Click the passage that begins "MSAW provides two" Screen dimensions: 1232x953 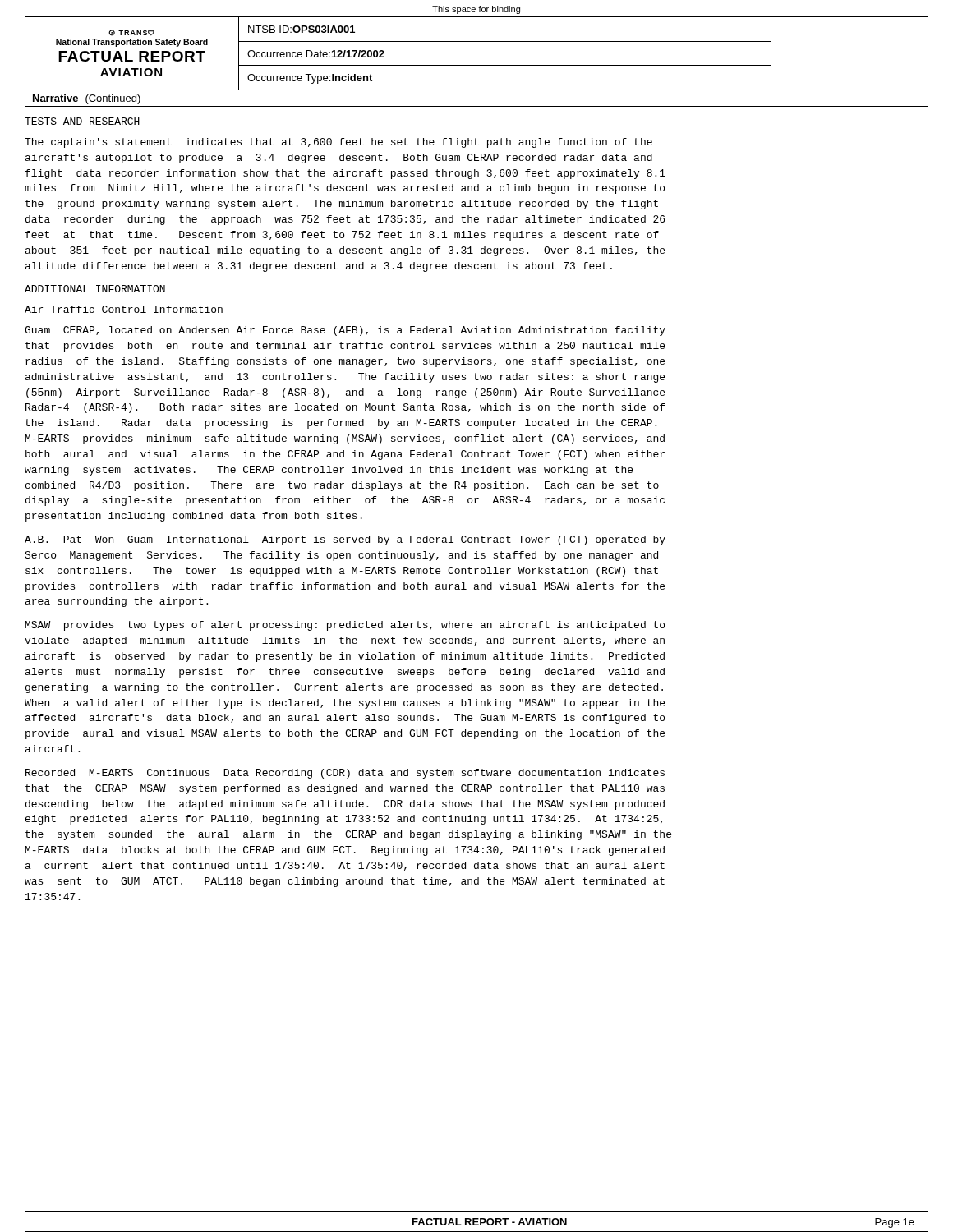pyautogui.click(x=345, y=688)
